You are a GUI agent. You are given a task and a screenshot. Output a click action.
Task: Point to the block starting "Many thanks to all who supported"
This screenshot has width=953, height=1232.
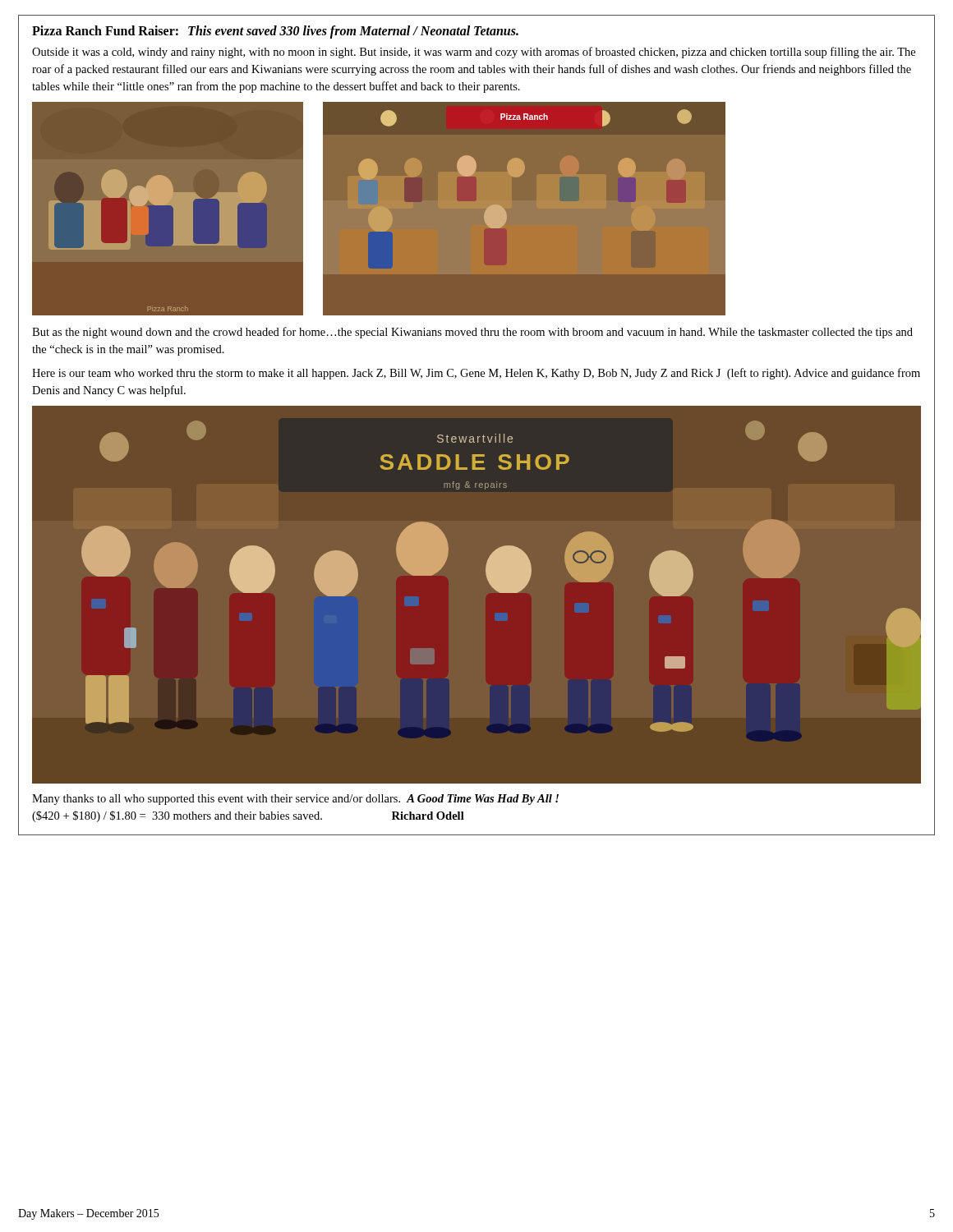296,807
